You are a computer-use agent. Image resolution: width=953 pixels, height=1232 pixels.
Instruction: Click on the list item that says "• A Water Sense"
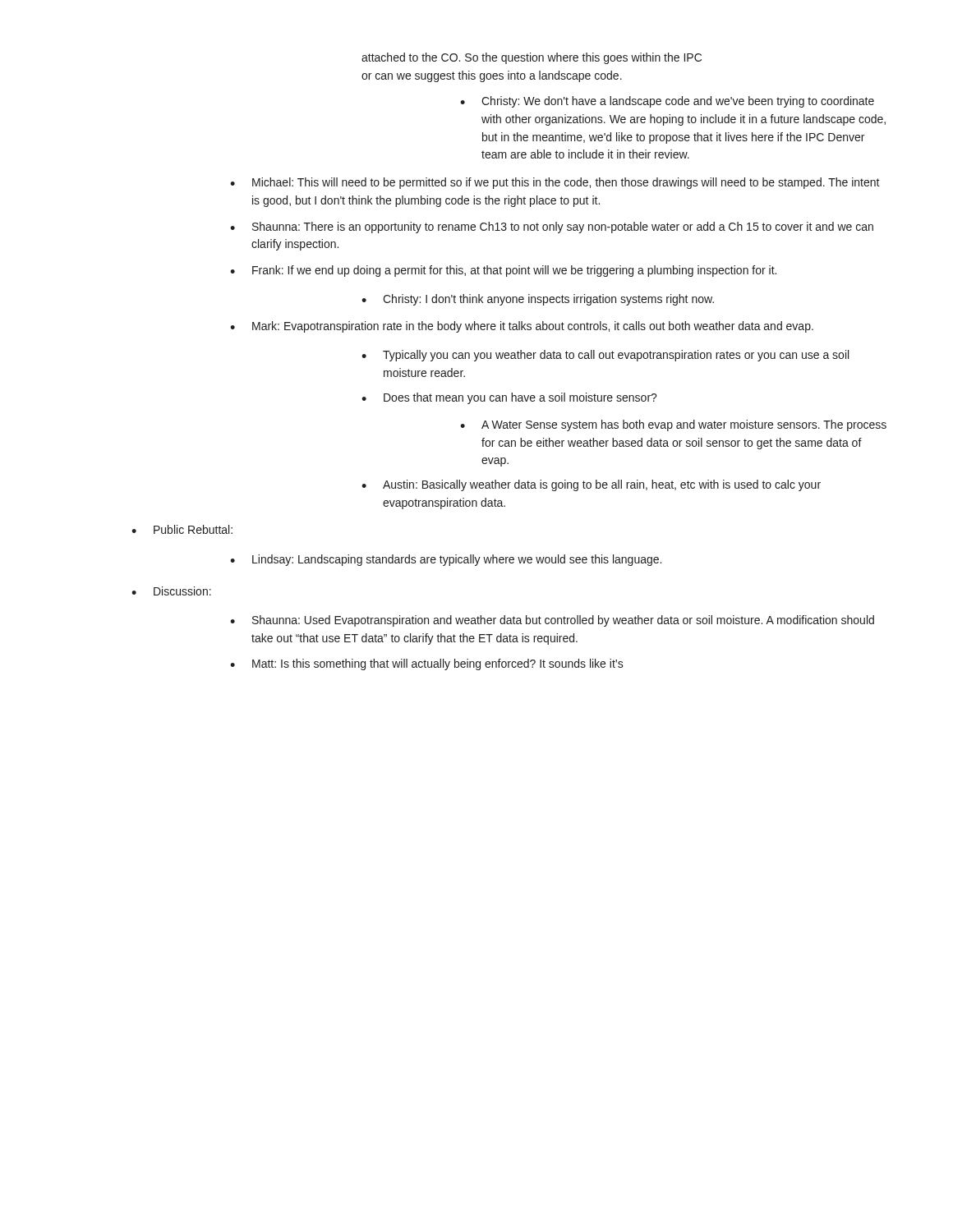tap(674, 443)
